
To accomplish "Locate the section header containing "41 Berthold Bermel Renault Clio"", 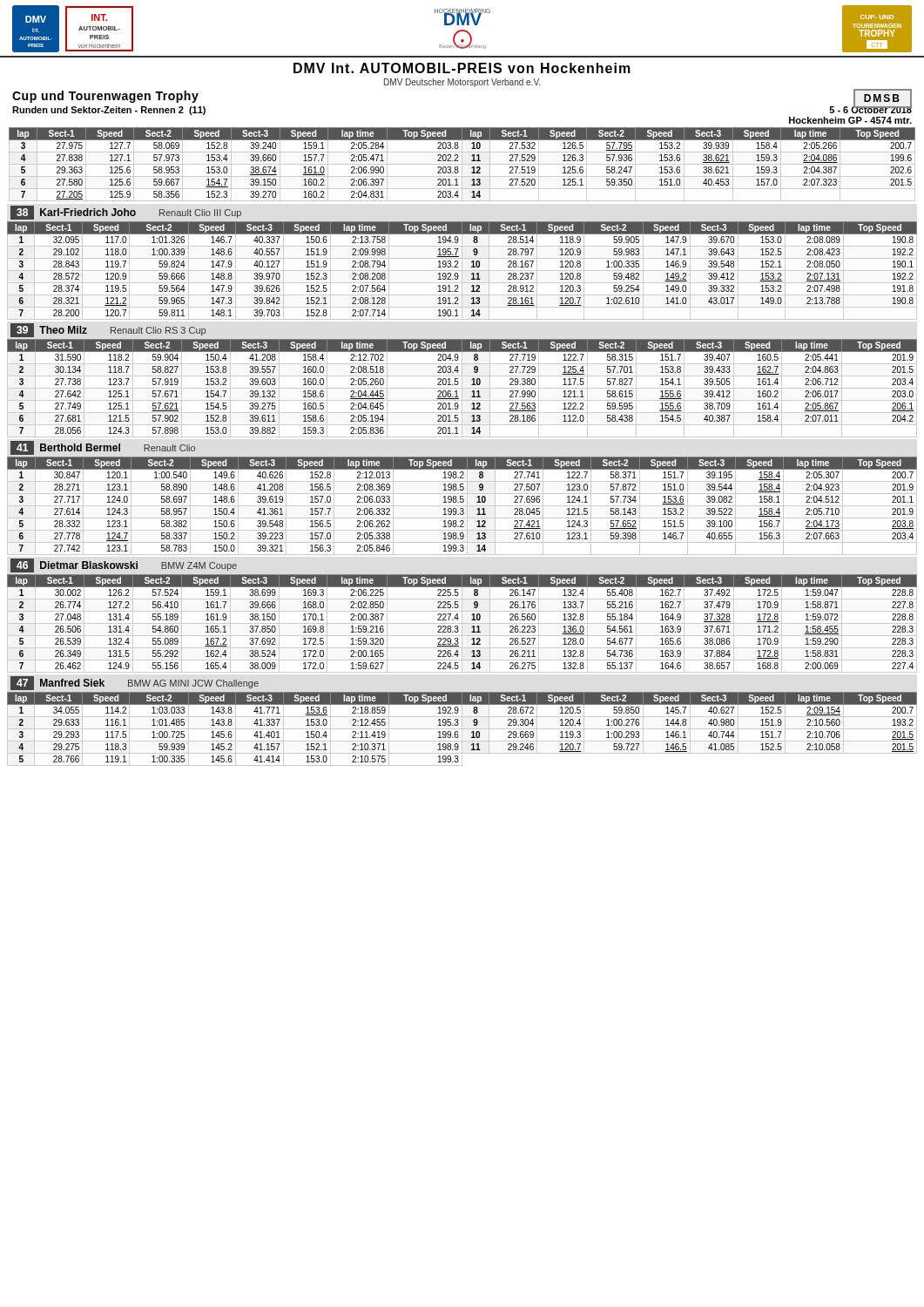I will point(103,448).
